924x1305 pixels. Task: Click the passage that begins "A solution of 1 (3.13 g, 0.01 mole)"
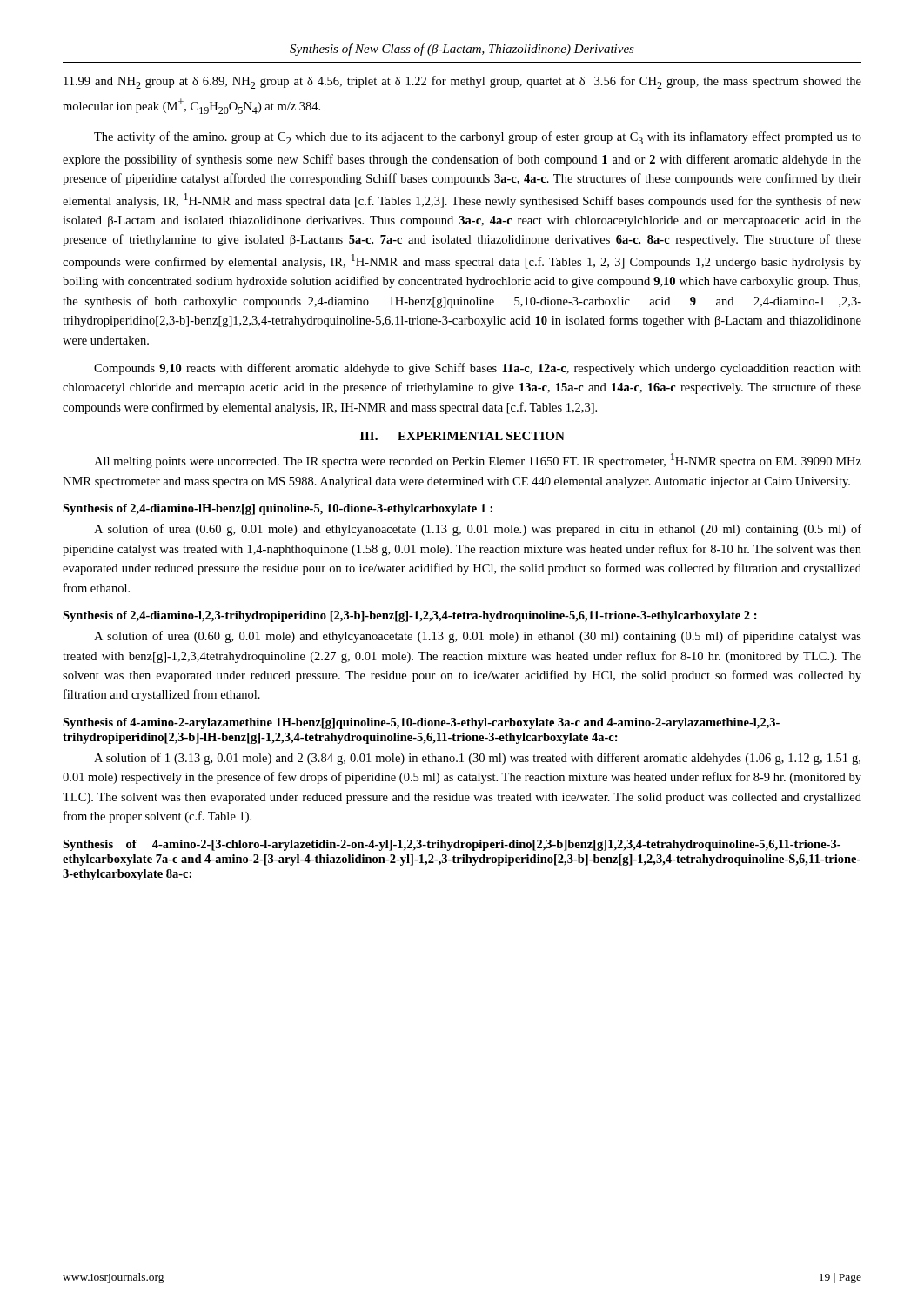462,787
